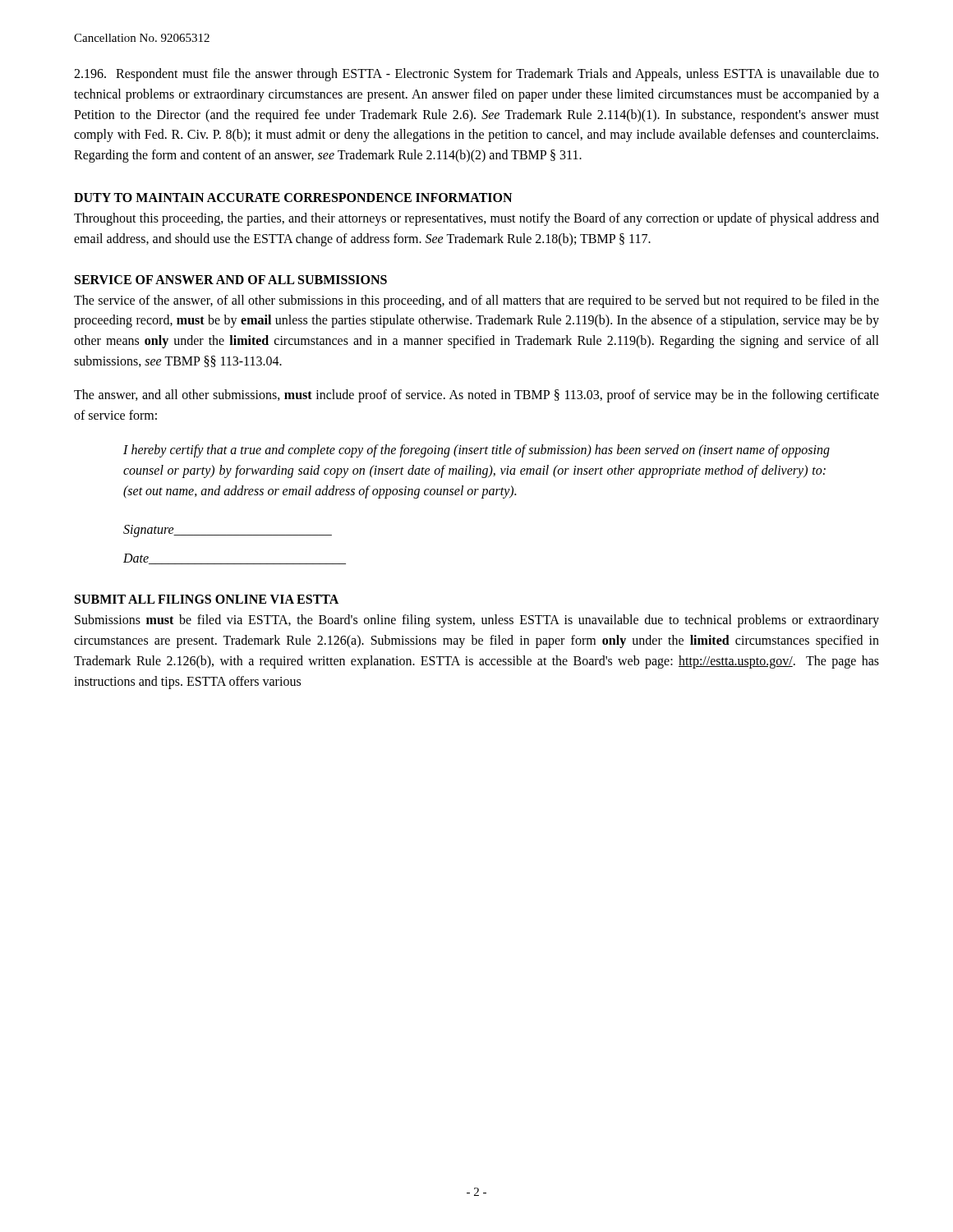Screen dimensions: 1232x953
Task: Select the text block containing "Throughout this proceeding, the parties, and"
Action: (476, 229)
